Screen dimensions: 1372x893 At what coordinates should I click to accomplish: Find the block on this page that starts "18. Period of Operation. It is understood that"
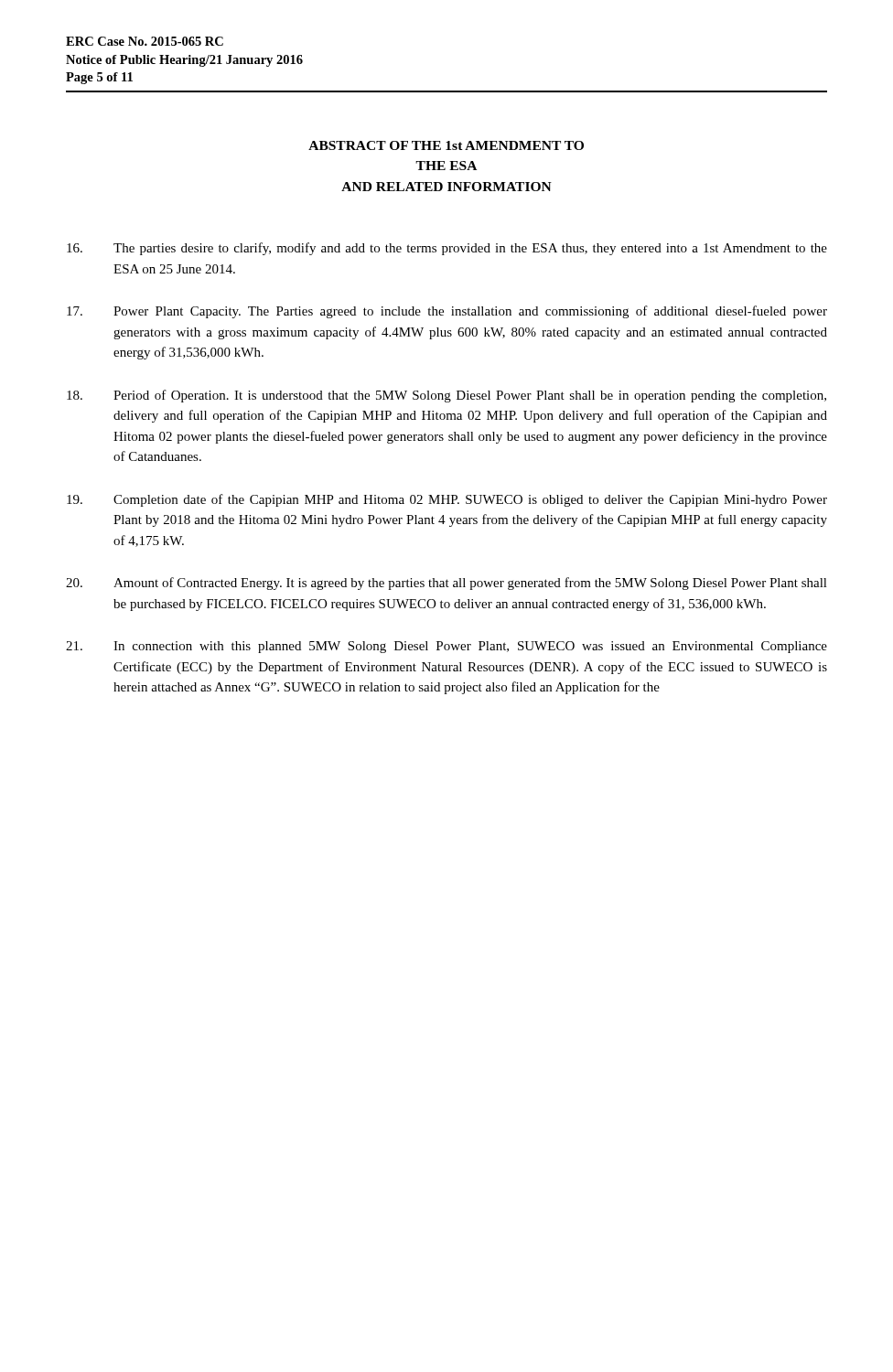pos(446,426)
